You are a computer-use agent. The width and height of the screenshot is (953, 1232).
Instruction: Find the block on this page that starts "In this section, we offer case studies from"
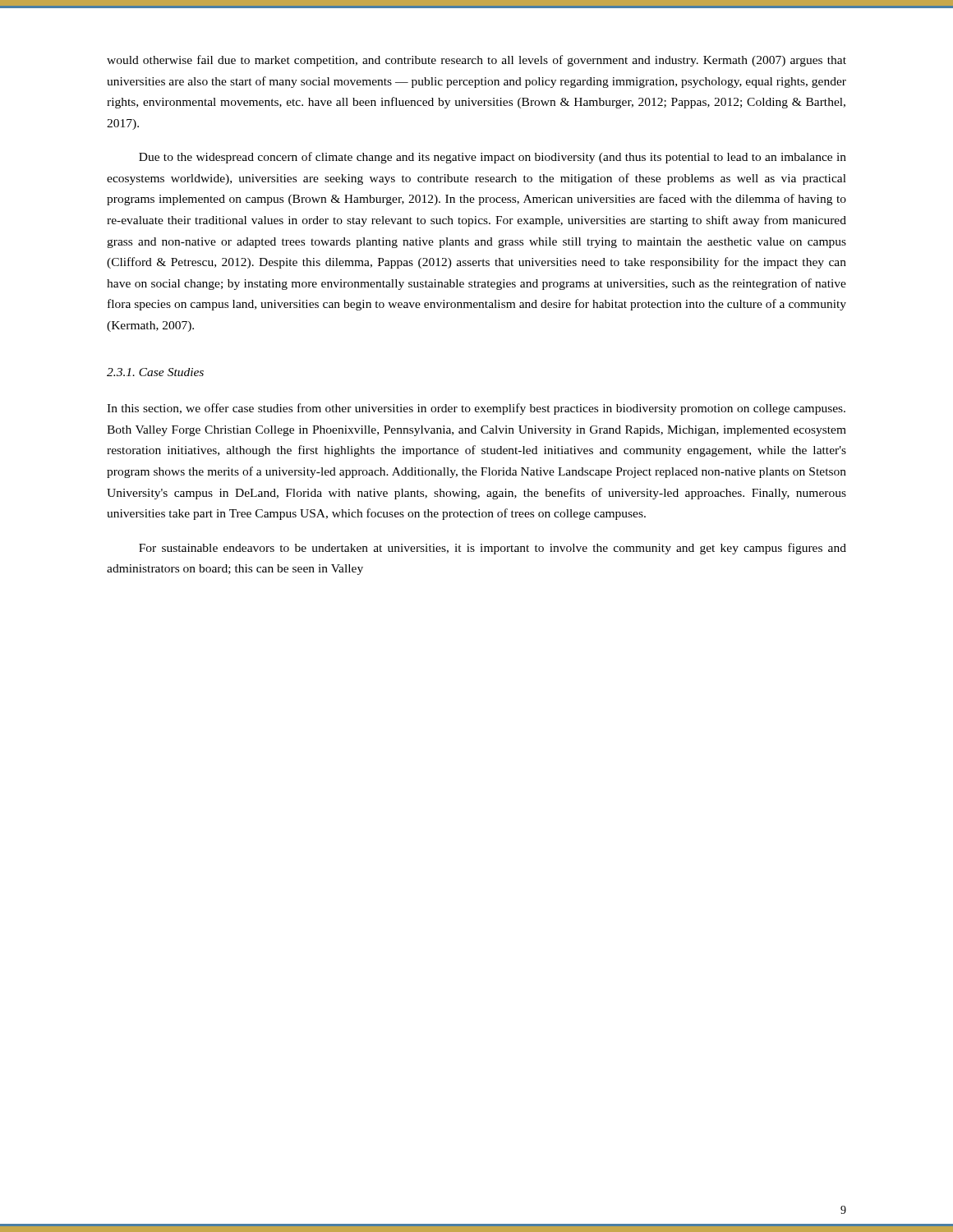[x=476, y=461]
